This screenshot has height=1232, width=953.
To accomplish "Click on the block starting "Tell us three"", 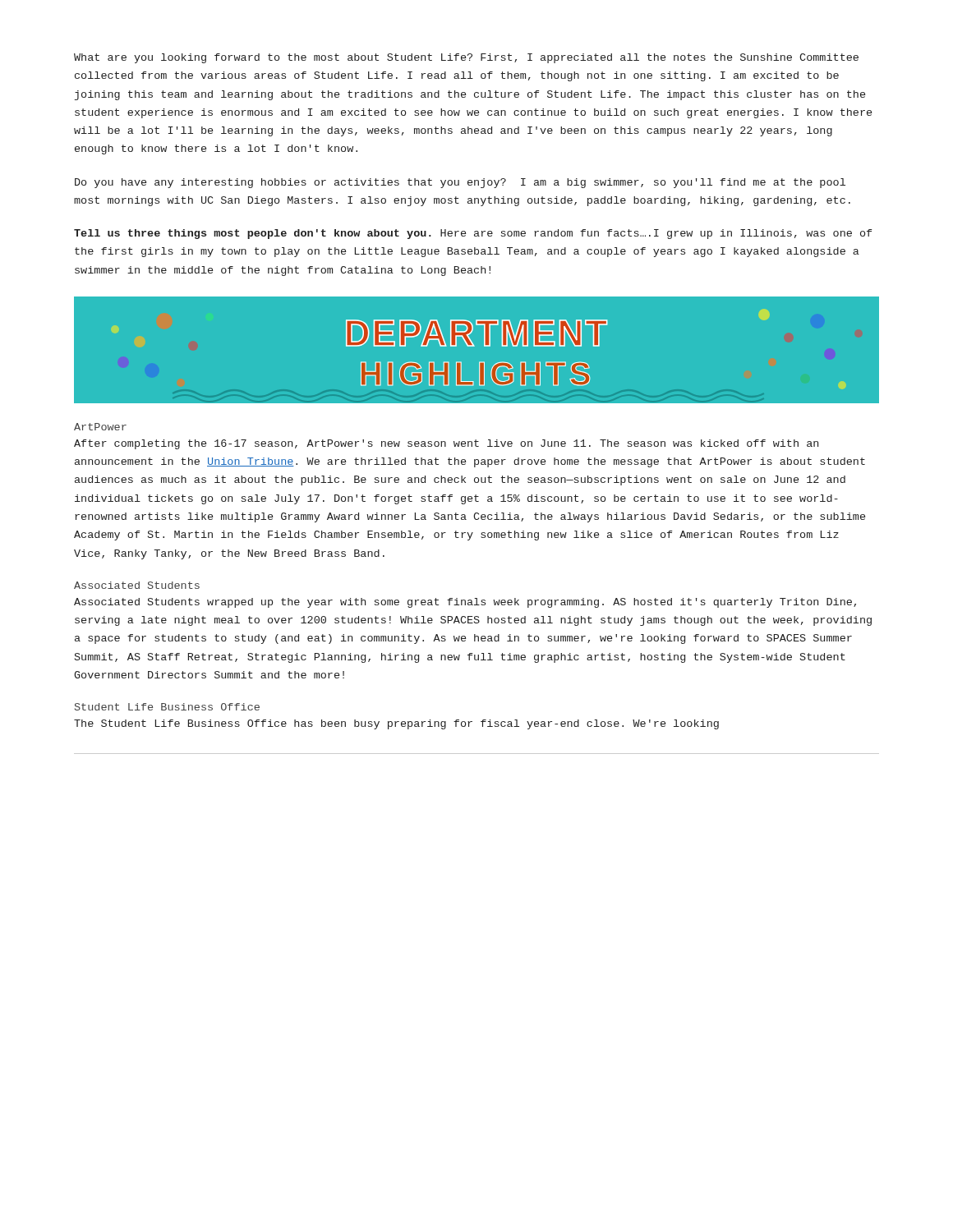I will [x=473, y=252].
